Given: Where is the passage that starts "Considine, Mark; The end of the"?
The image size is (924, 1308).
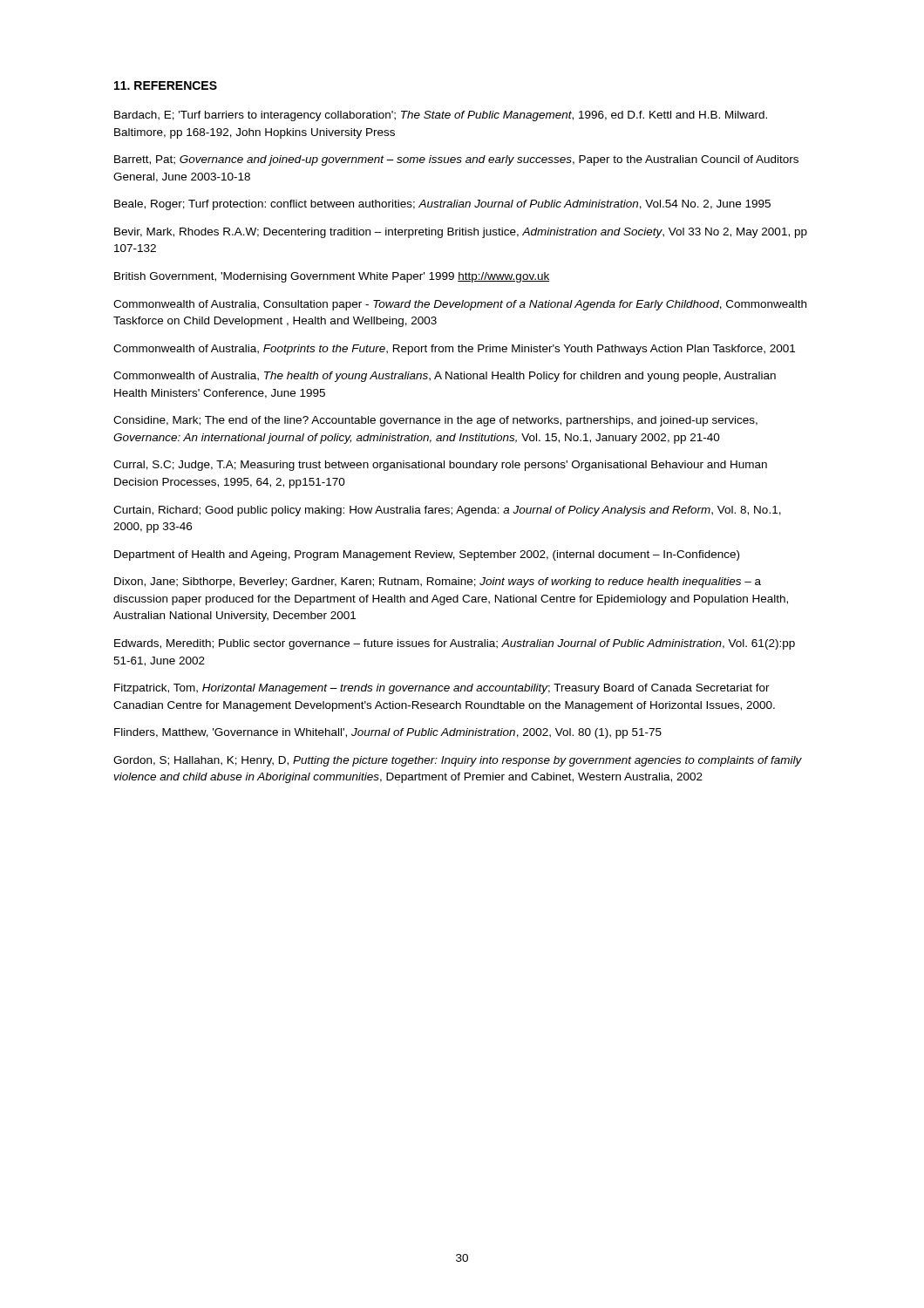Looking at the screenshot, I should tap(436, 429).
